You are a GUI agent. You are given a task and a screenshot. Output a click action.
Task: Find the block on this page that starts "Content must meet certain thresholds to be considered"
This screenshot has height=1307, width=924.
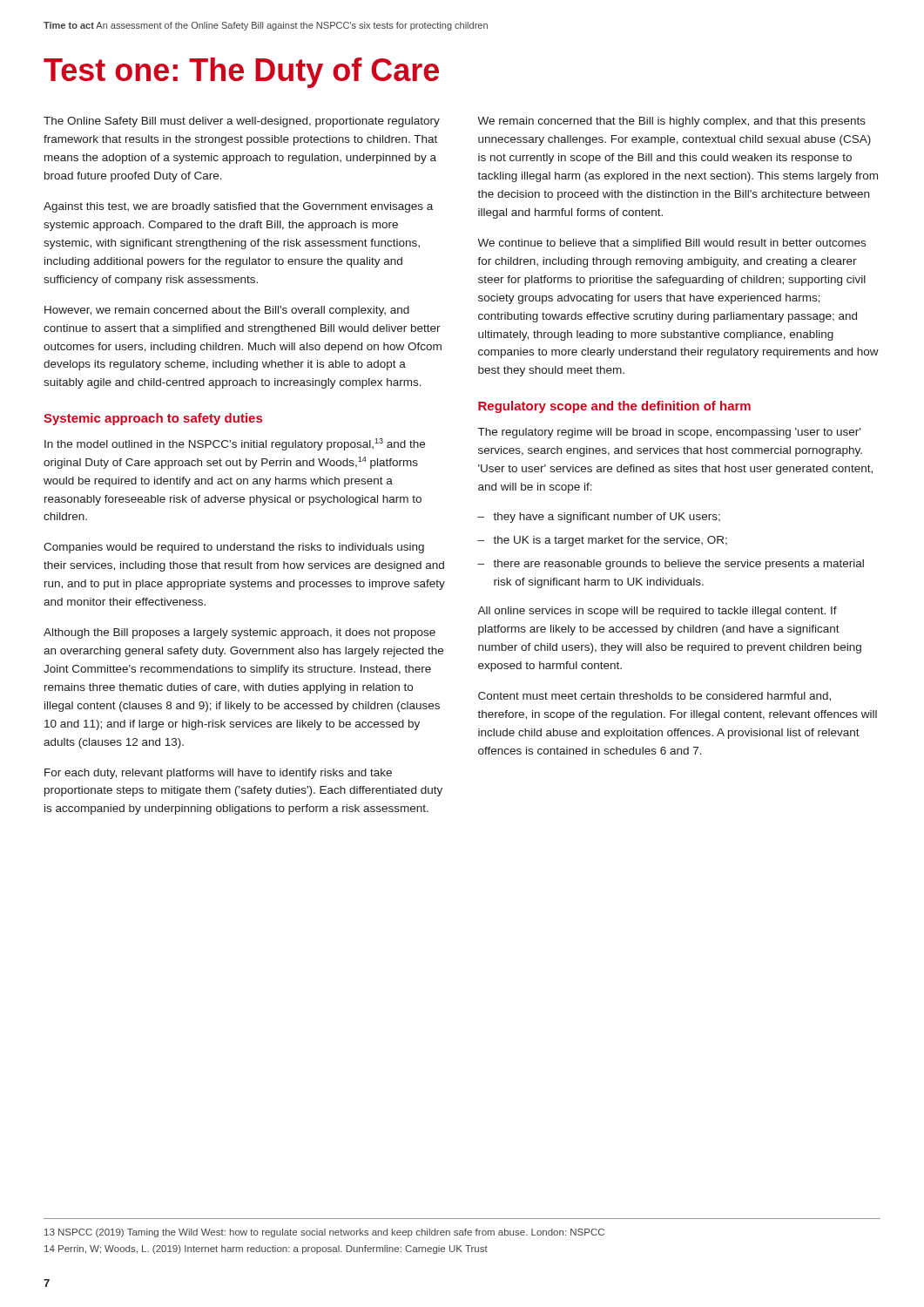[x=678, y=723]
